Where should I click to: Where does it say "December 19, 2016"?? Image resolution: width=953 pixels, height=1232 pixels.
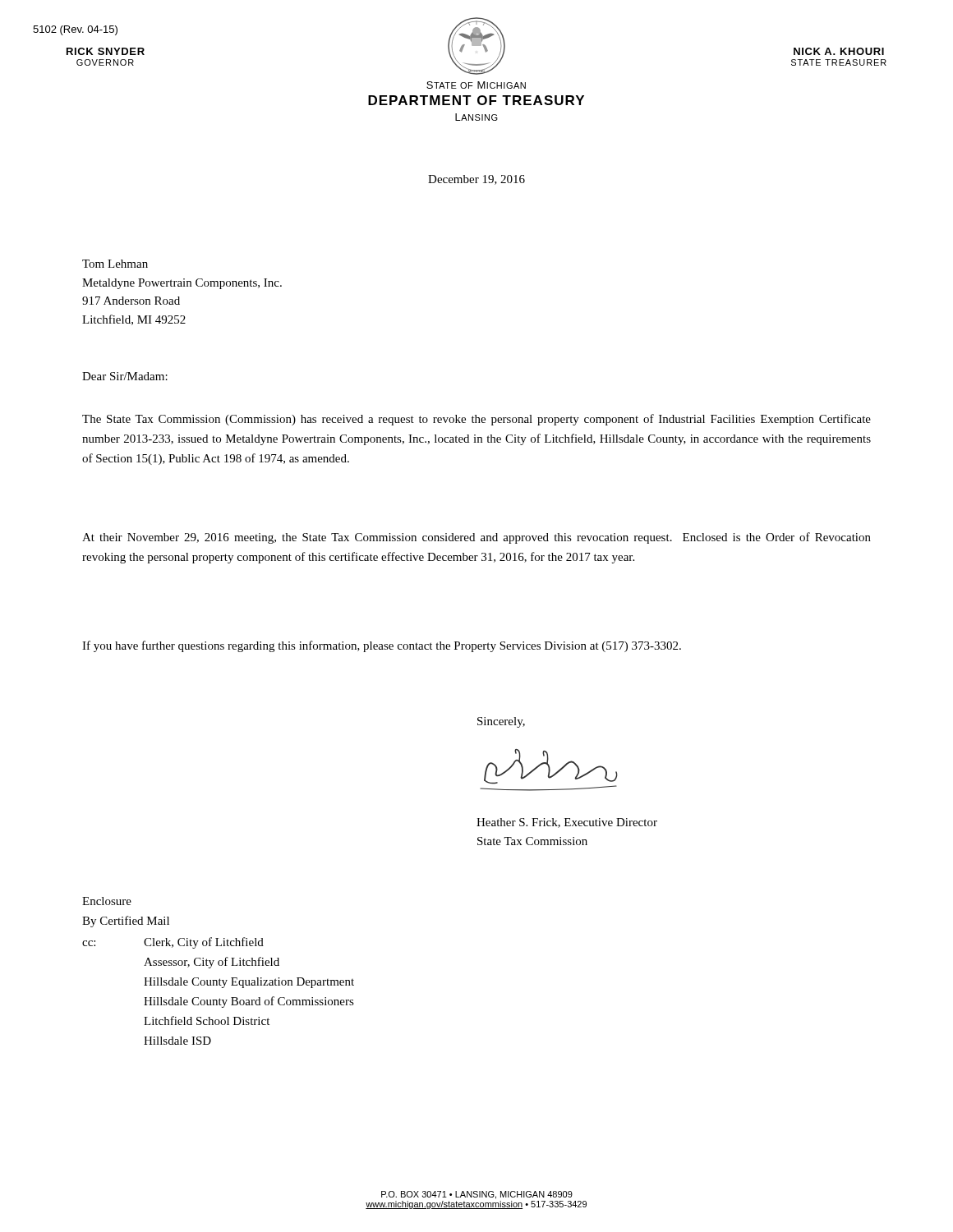(476, 179)
